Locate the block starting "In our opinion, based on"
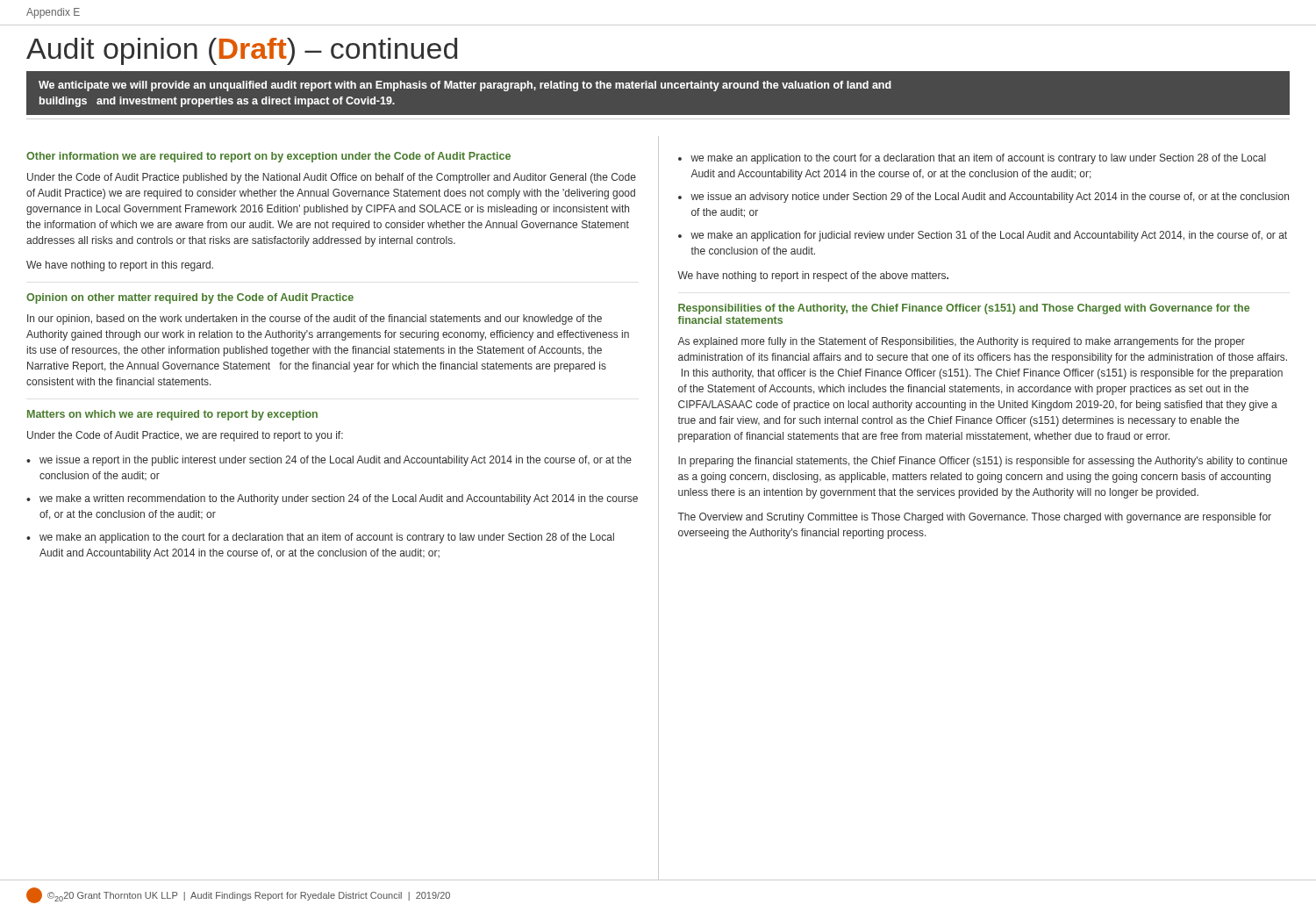 [x=328, y=350]
